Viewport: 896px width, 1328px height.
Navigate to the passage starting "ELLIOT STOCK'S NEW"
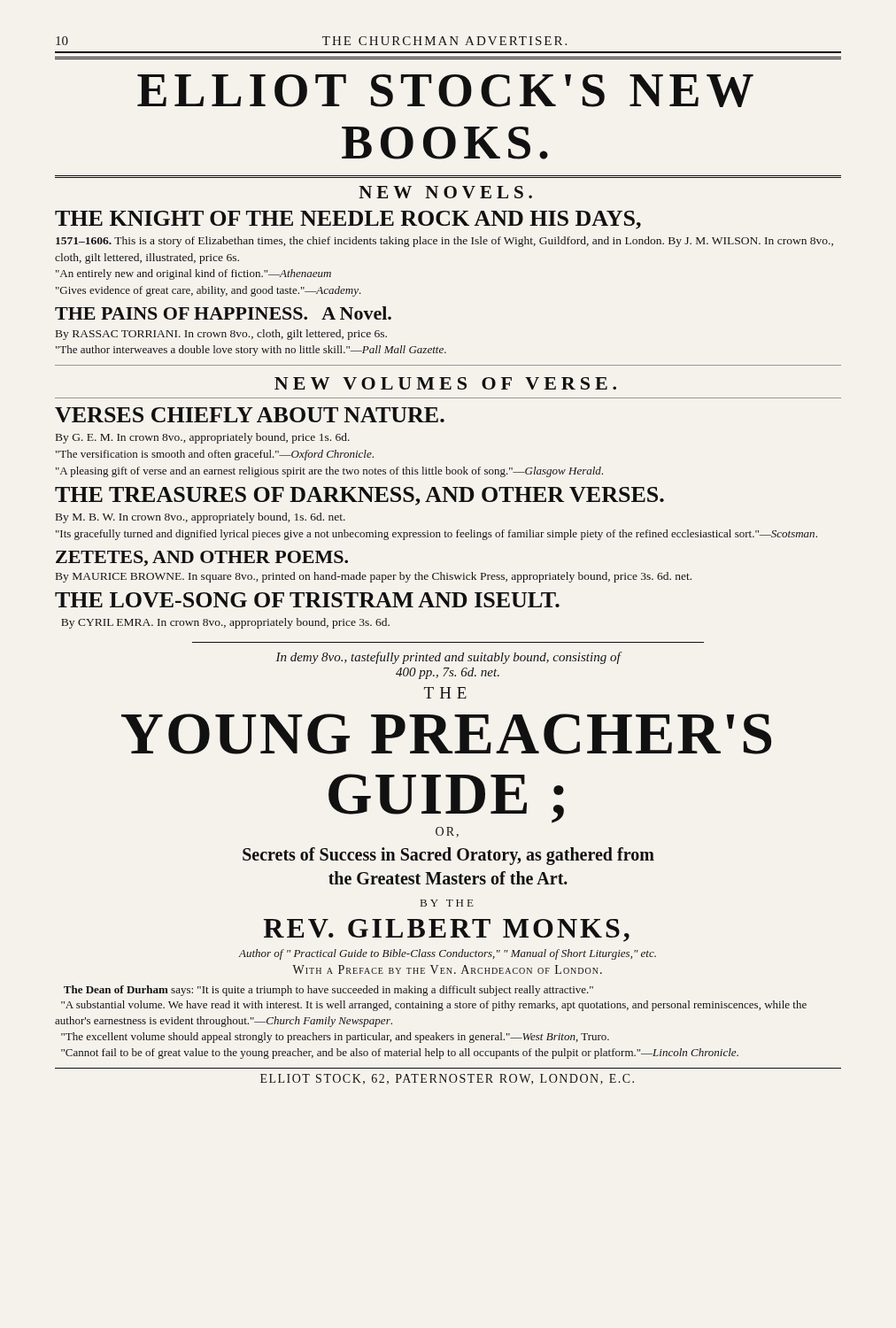448,117
